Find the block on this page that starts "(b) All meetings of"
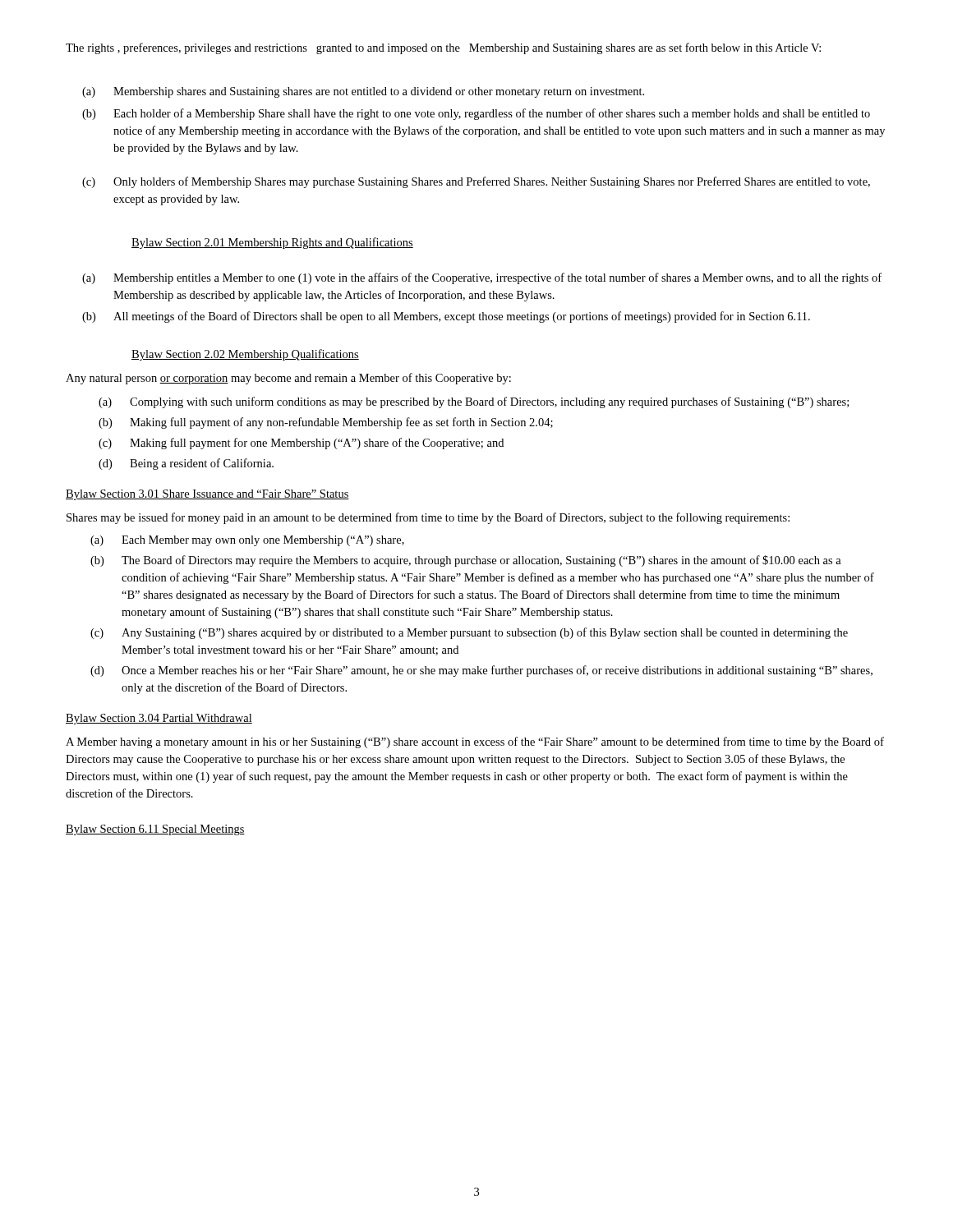Viewport: 953px width, 1232px height. [476, 317]
